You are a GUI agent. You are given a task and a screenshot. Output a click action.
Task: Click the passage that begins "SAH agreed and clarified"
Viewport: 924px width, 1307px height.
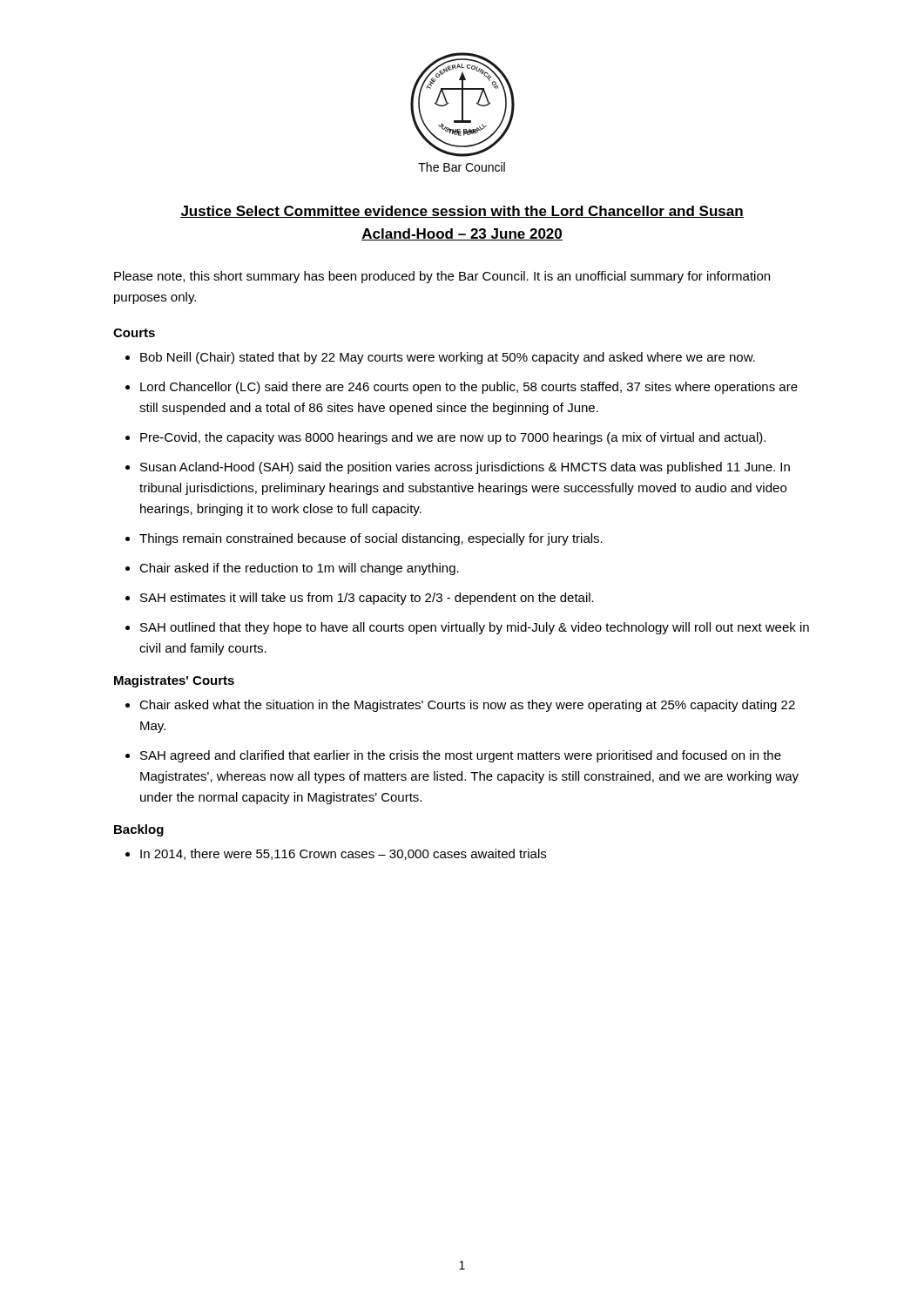tap(469, 776)
